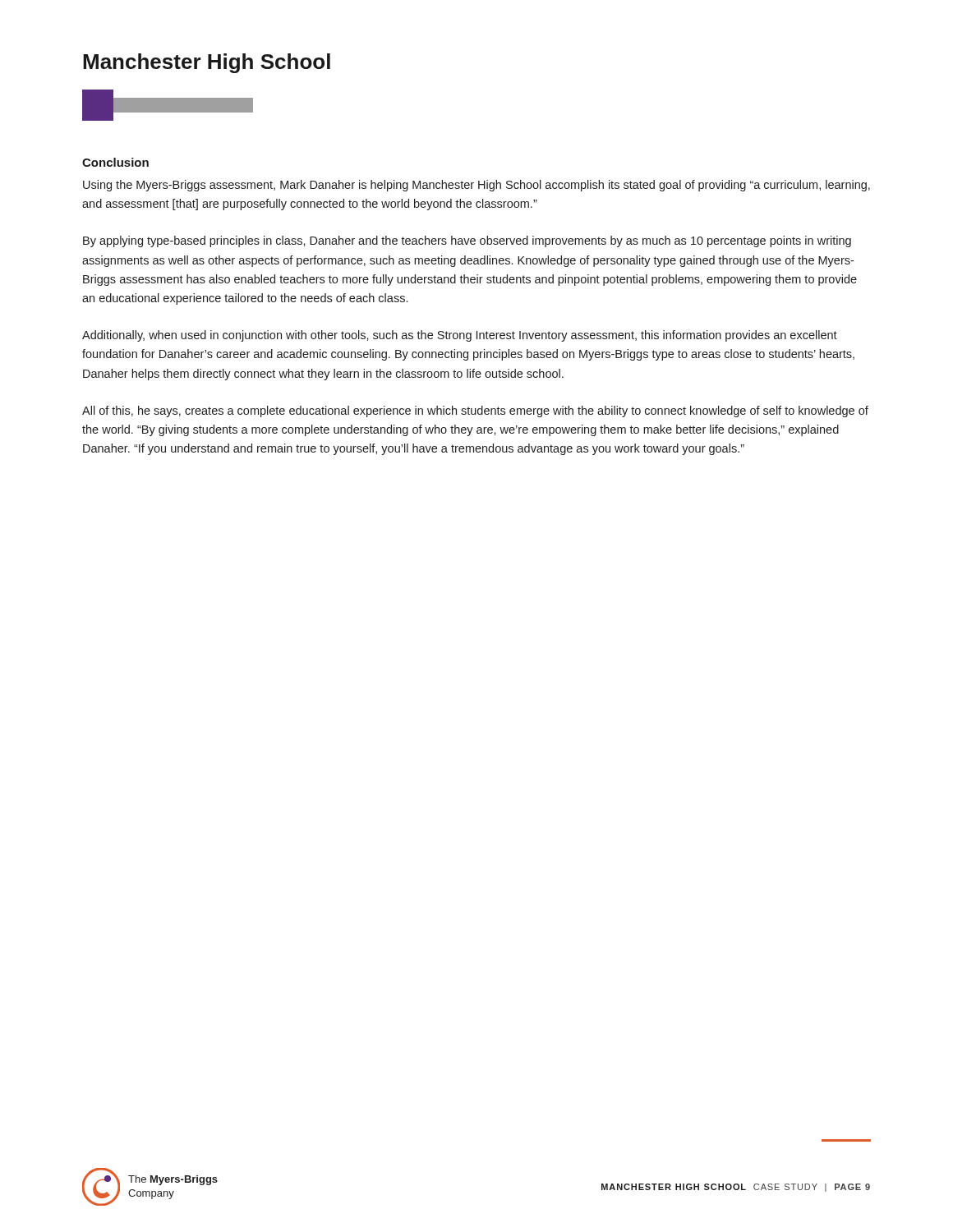
Task: Select the text block containing "Additionally, when used"
Action: 476,355
